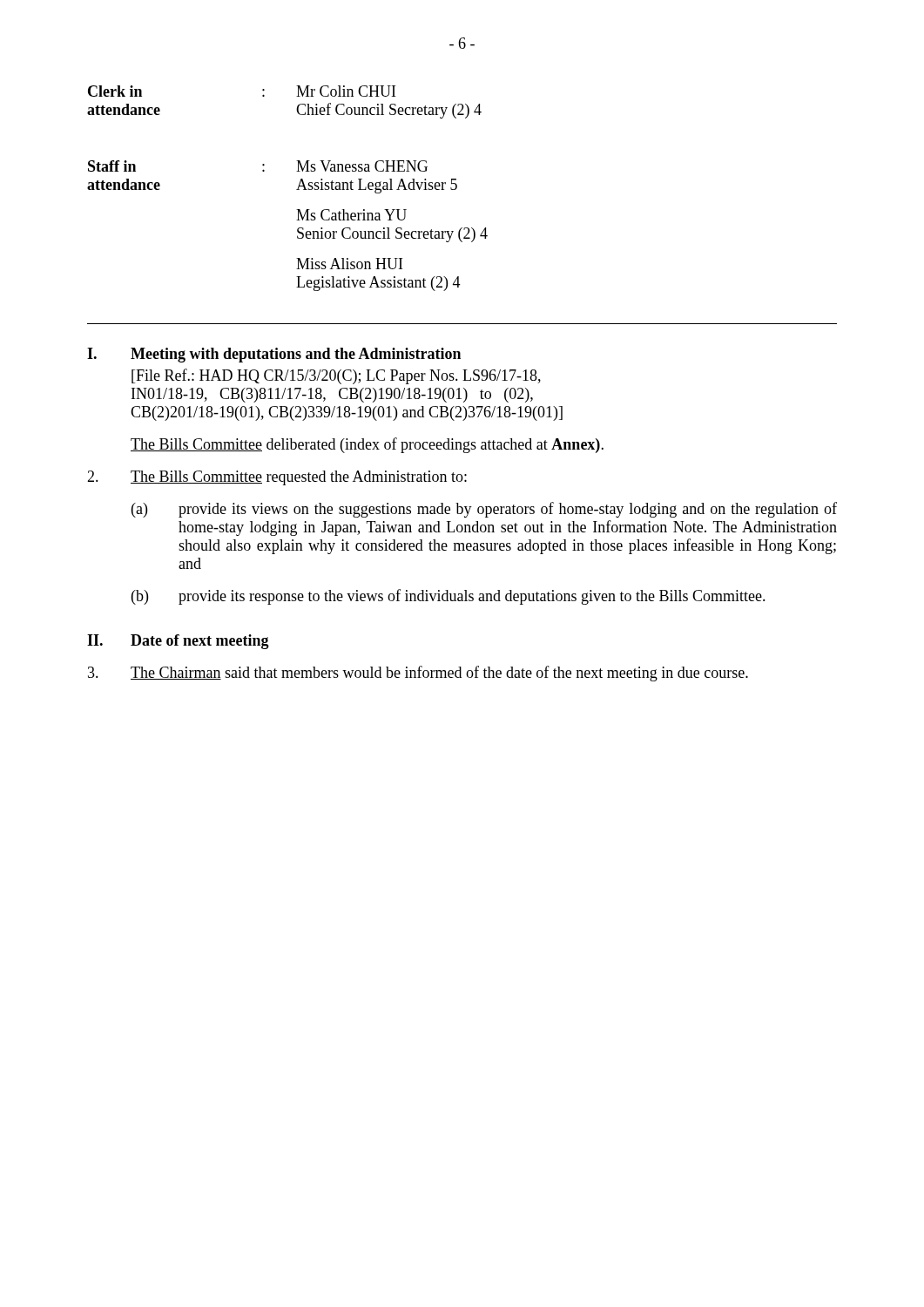Screen dimensions: 1307x924
Task: Select the passage starting "(b) provide its"
Action: tap(448, 596)
